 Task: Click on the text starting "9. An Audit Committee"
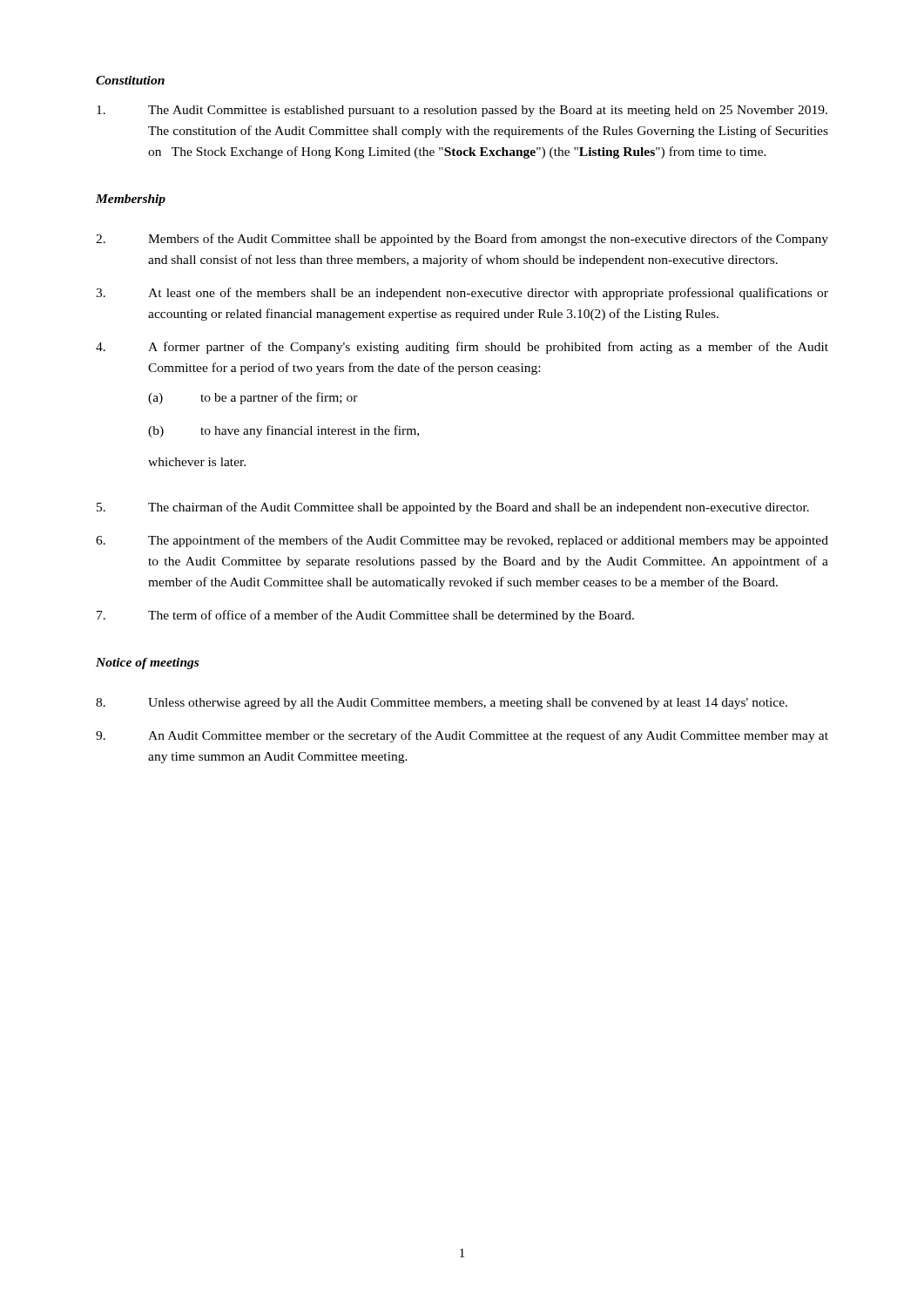click(462, 746)
